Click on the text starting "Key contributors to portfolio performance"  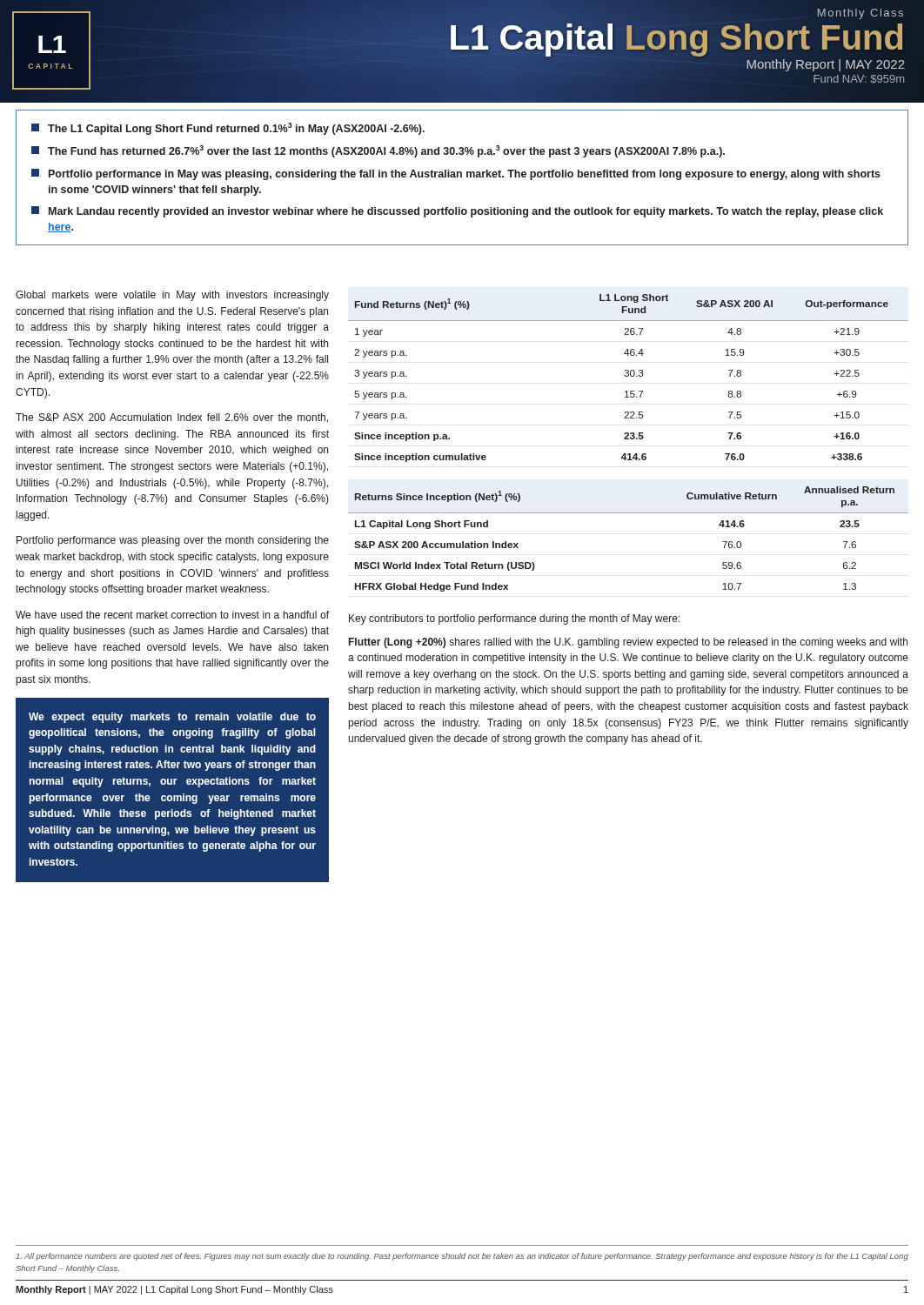click(514, 619)
